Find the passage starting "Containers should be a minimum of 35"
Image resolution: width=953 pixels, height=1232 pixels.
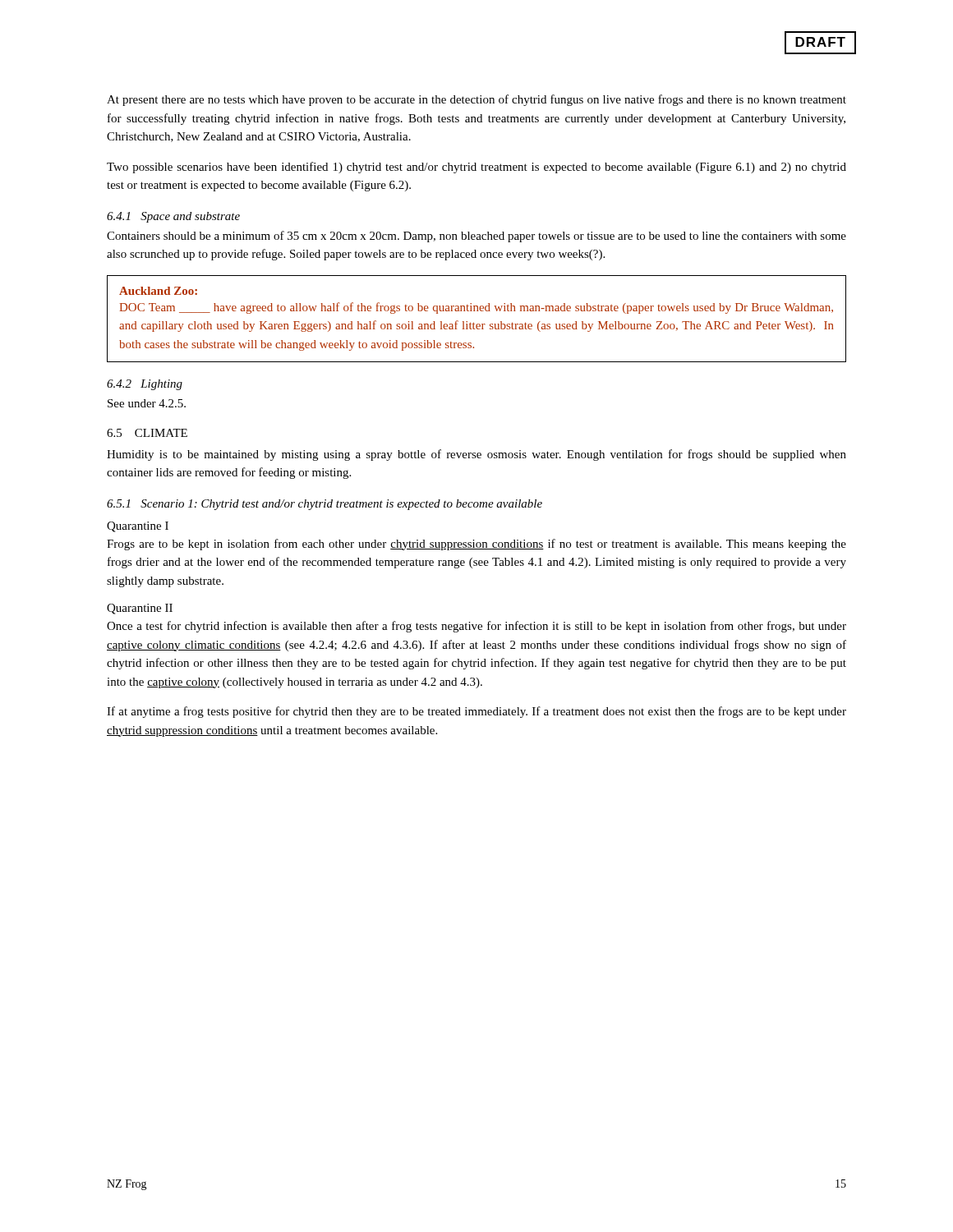476,245
